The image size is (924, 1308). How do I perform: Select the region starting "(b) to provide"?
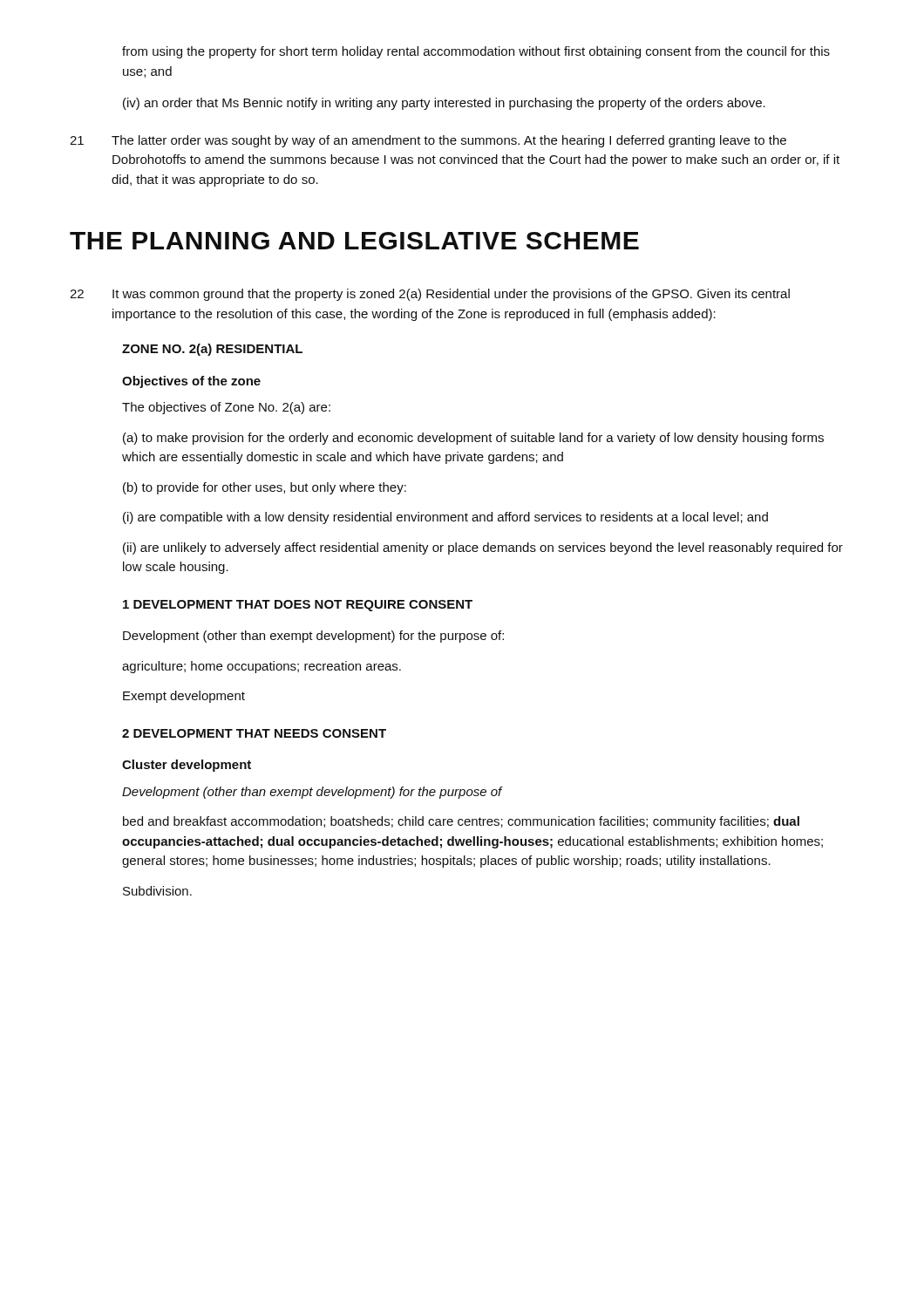pos(264,487)
